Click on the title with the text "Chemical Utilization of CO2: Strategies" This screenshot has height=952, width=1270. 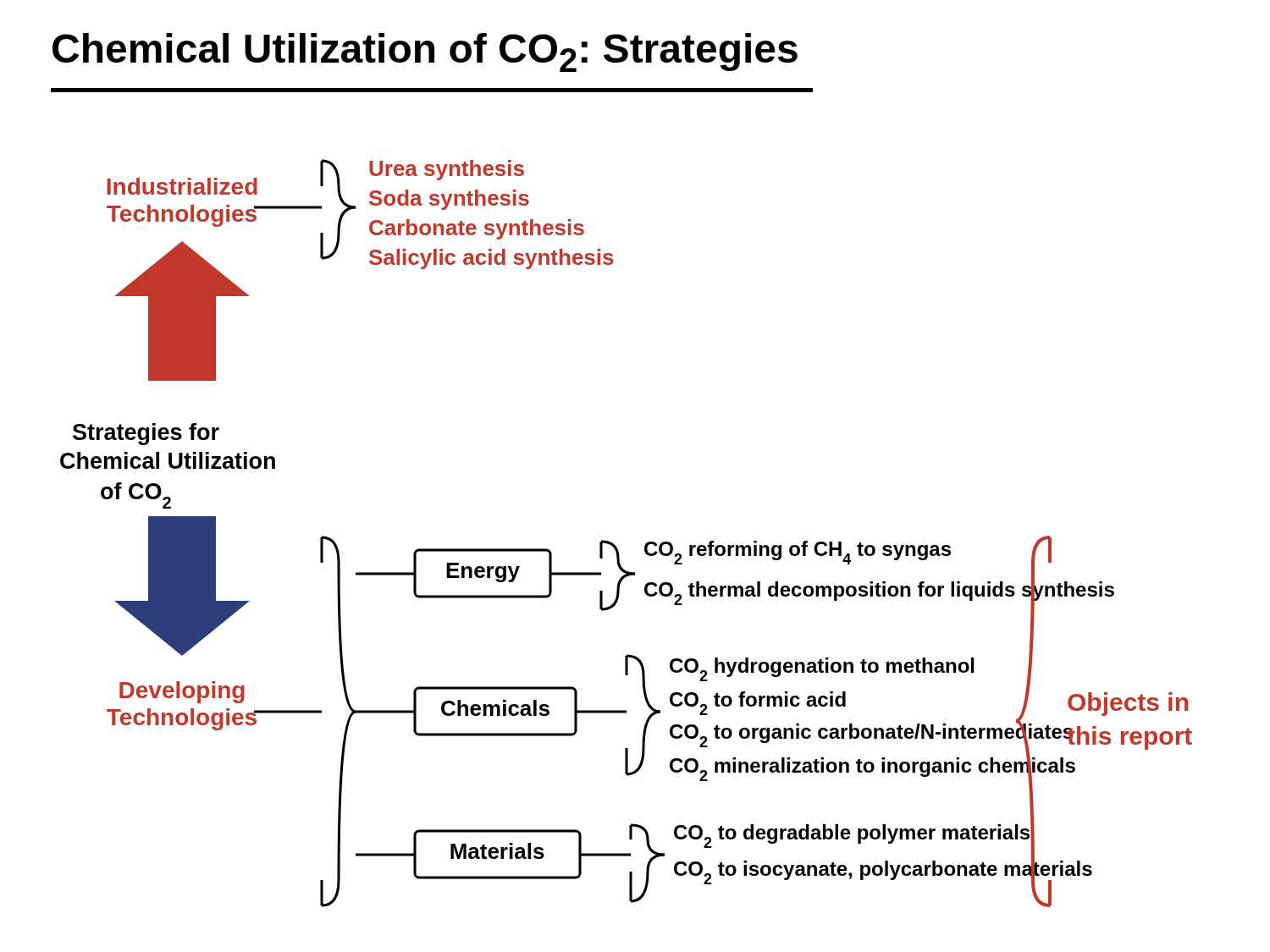pyautogui.click(x=432, y=59)
